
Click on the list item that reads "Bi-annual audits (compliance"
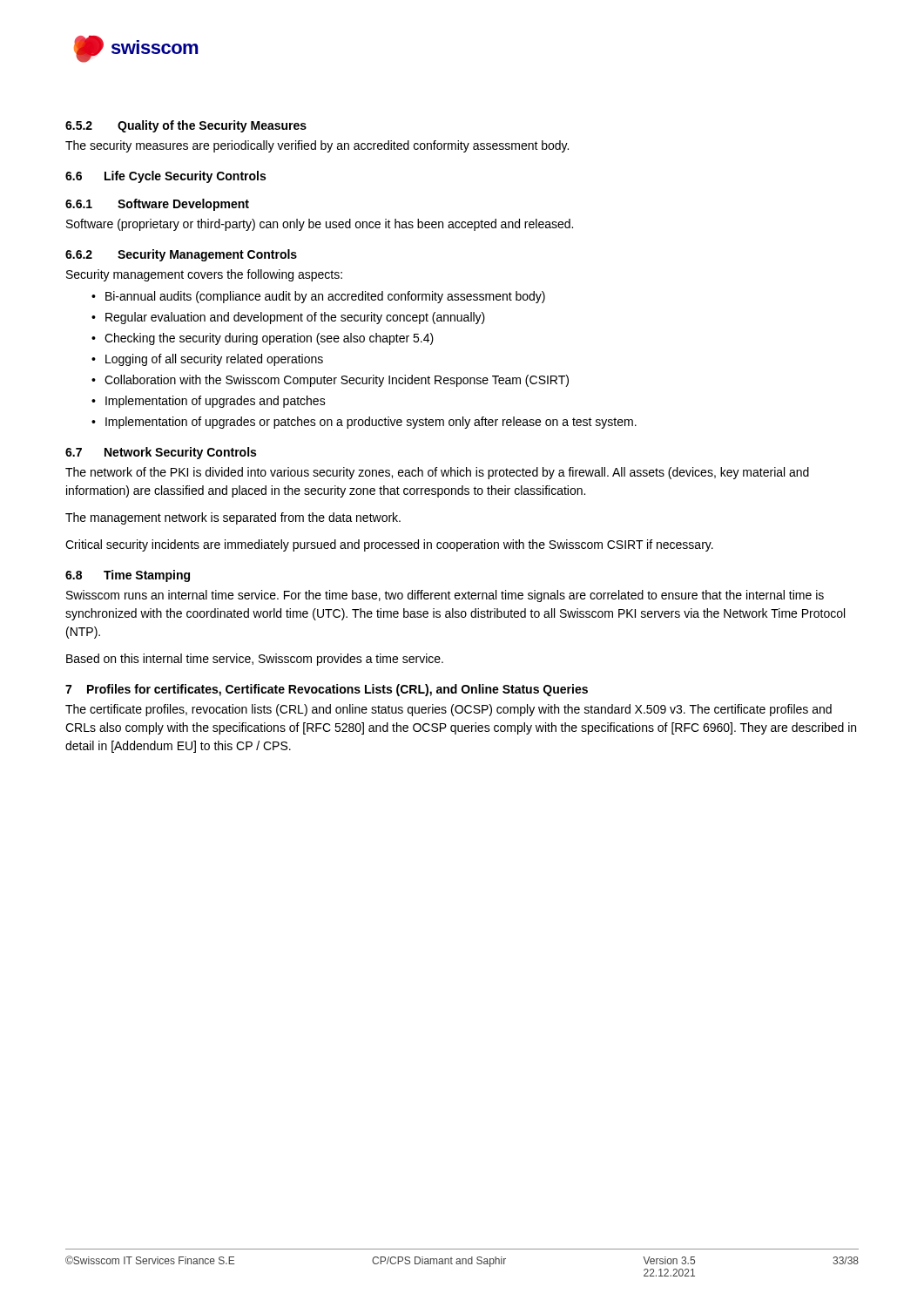[325, 296]
